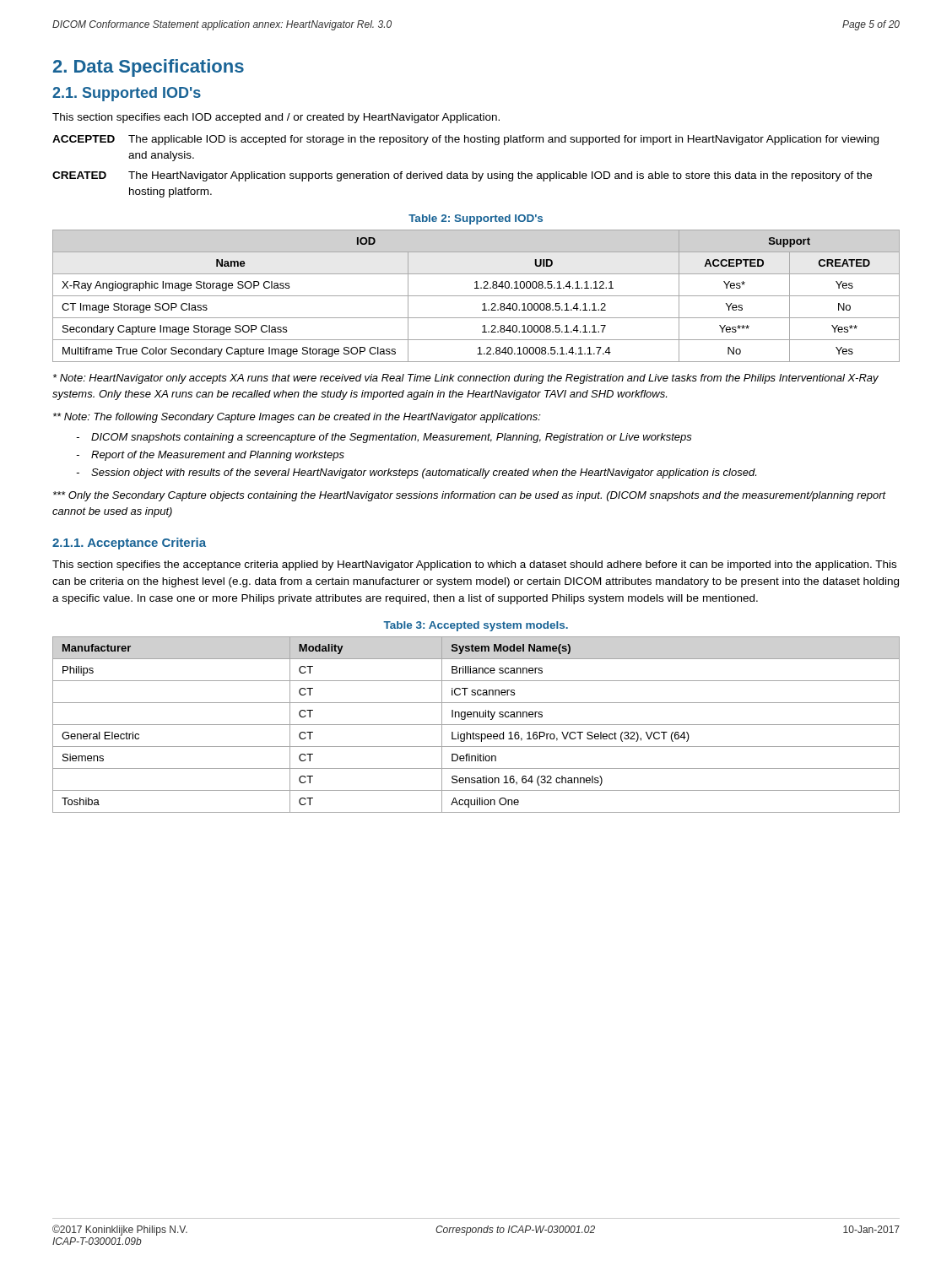The image size is (952, 1266).
Task: Click the passage that begins "This section specifies each IOD accepted and /"
Action: pos(277,117)
